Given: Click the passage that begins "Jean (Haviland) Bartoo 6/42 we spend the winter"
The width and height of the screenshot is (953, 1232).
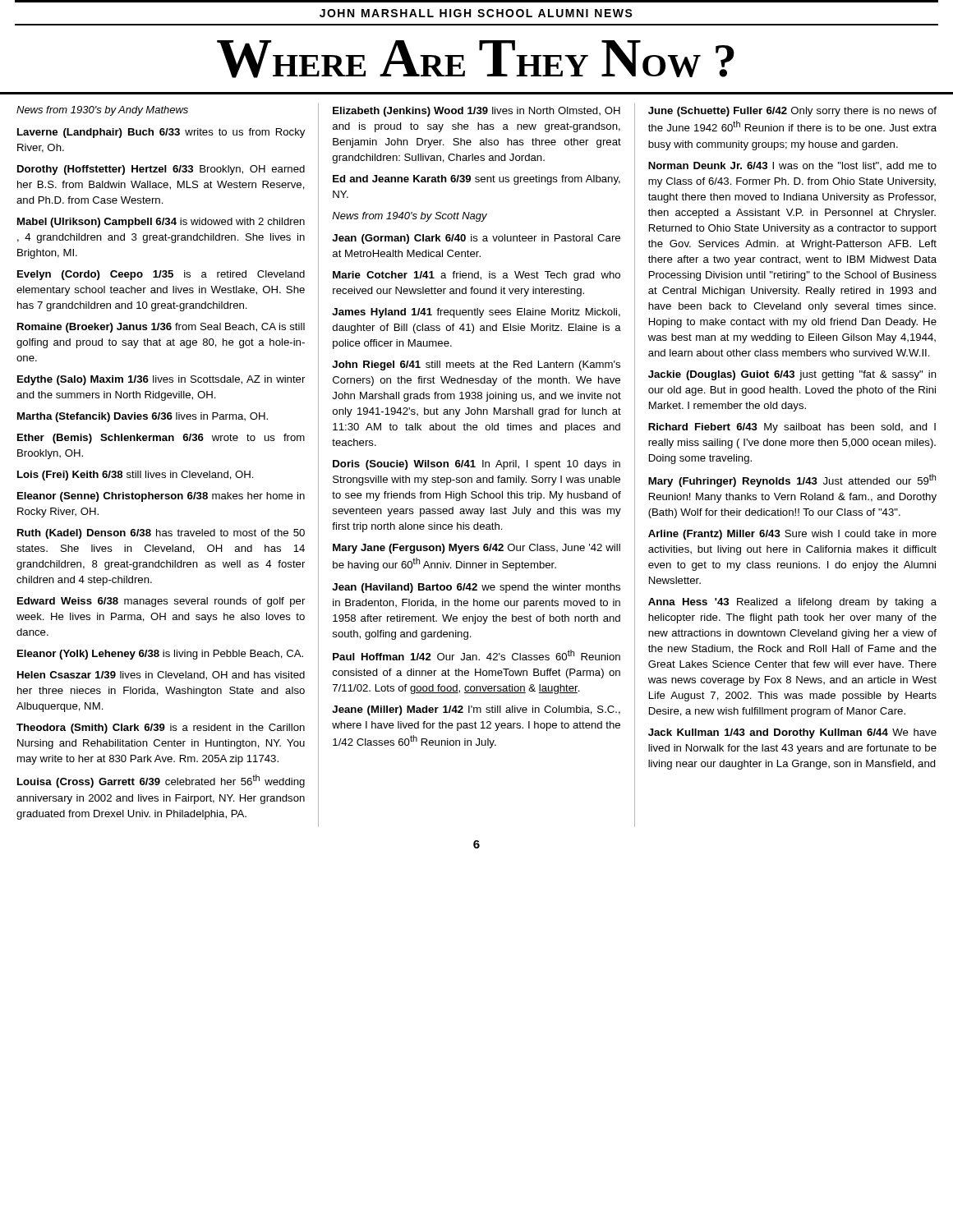Looking at the screenshot, I should click(476, 610).
